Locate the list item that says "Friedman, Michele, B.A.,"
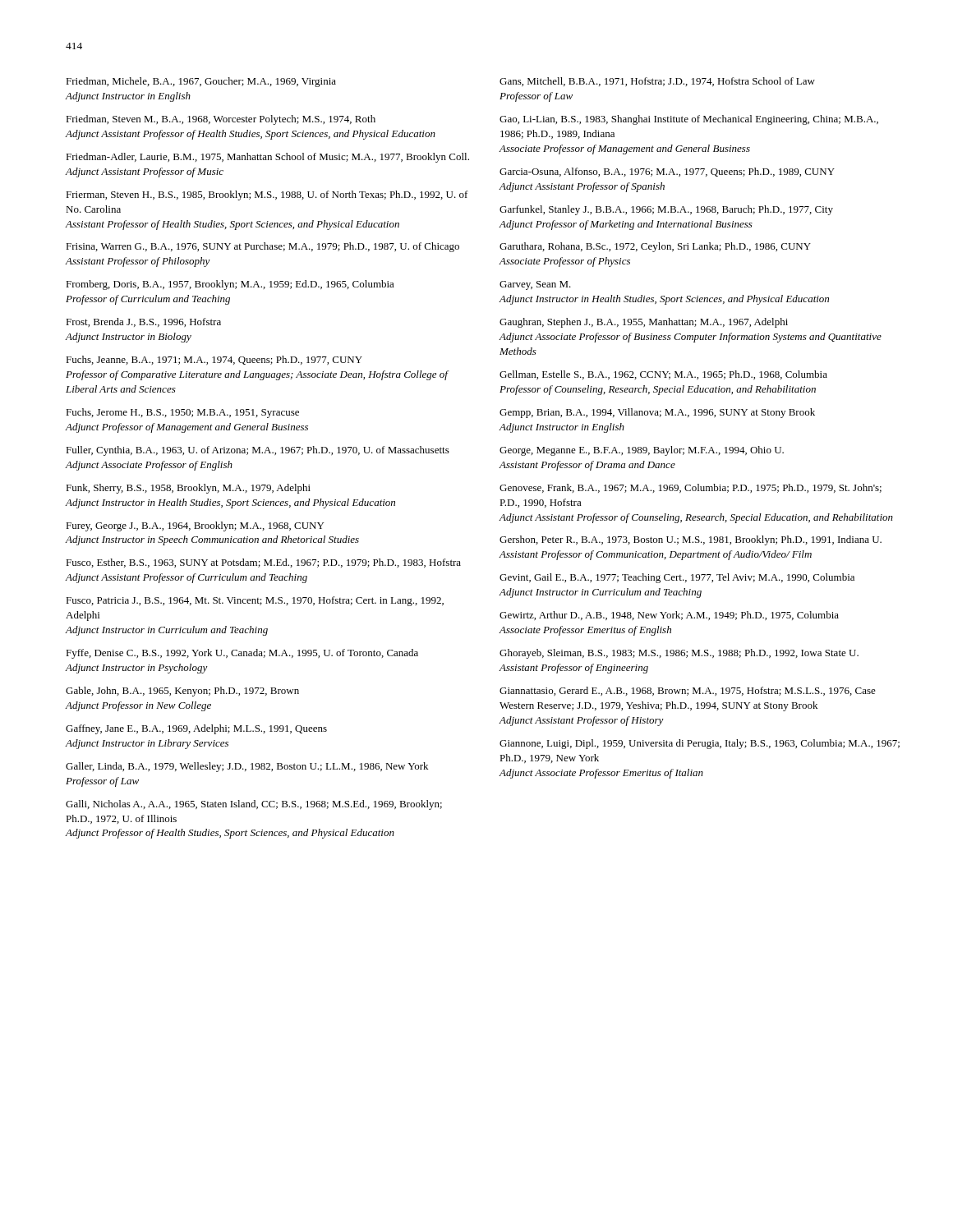 (x=268, y=89)
